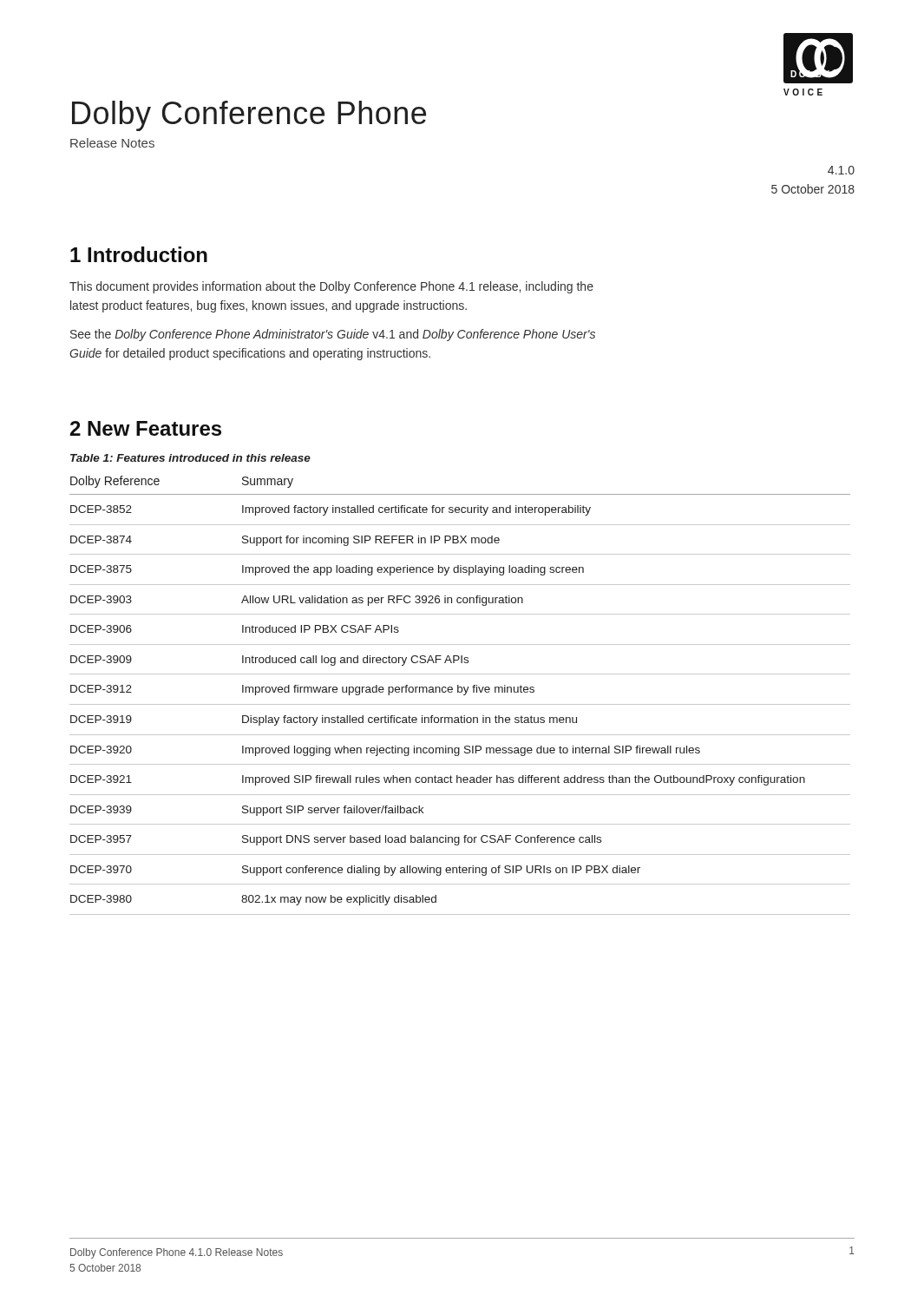
Task: Click on the text block that says "This document provides"
Action: (x=331, y=296)
